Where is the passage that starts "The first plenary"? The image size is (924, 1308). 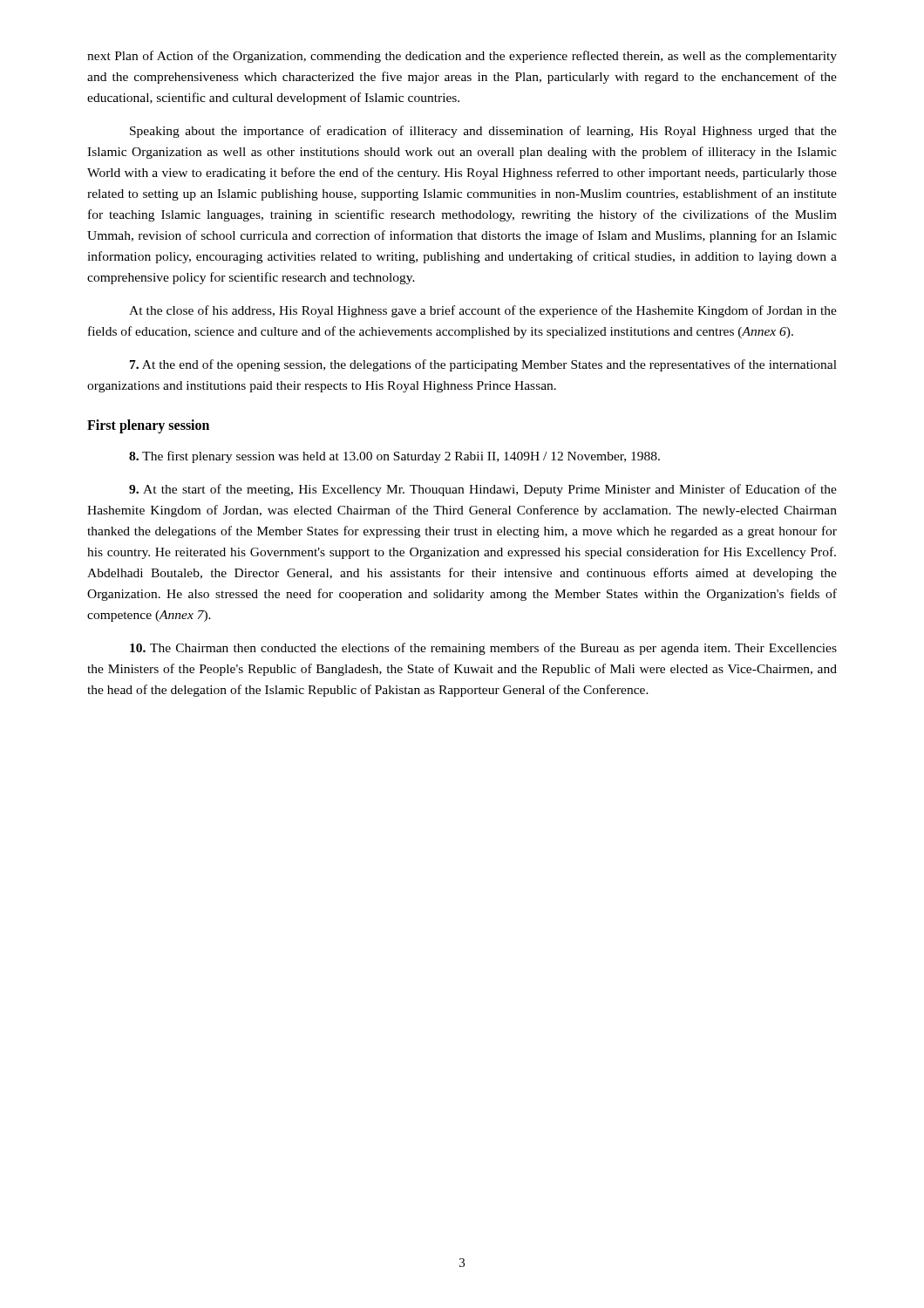pos(462,456)
